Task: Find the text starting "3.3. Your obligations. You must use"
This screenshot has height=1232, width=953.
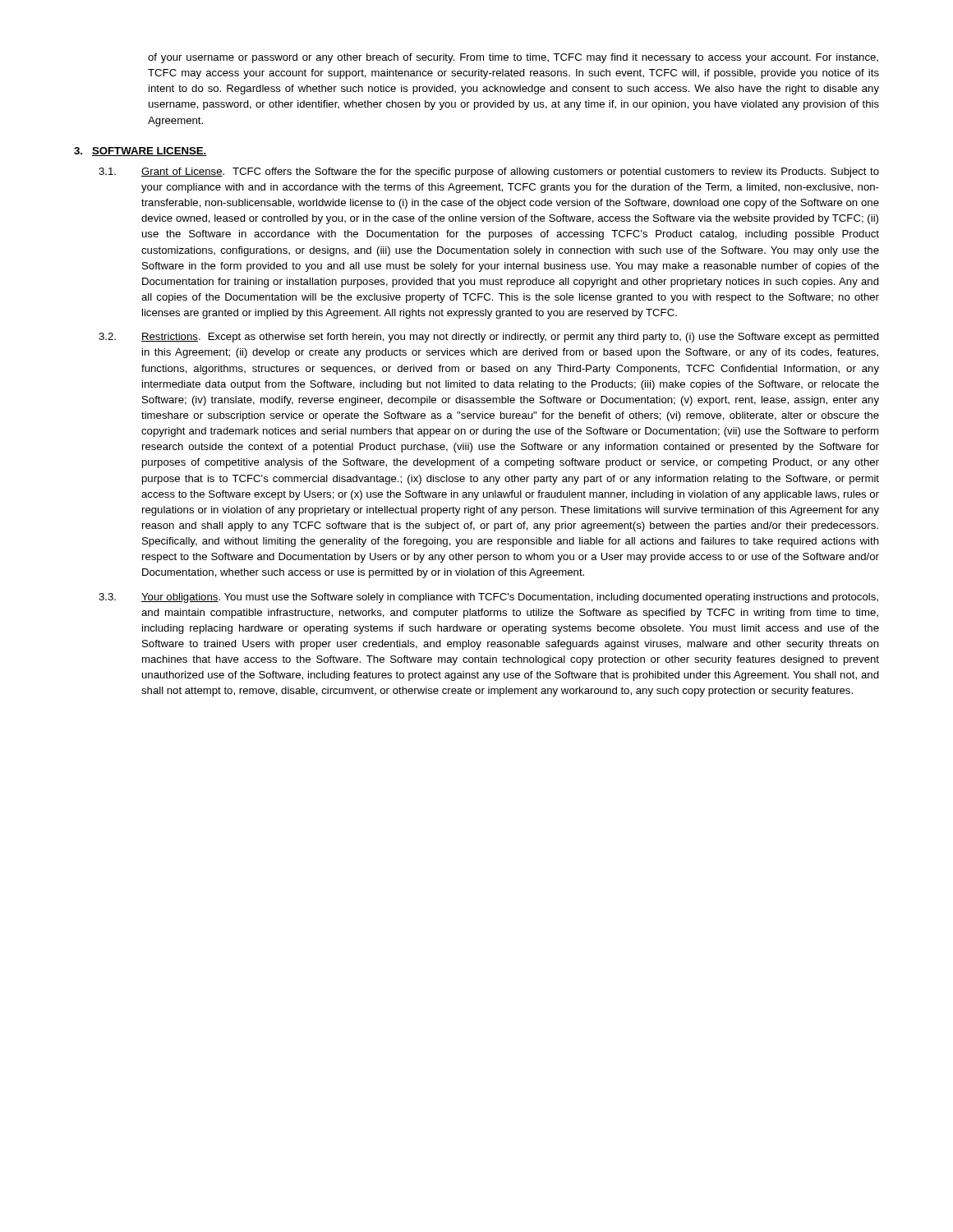Action: coord(489,644)
